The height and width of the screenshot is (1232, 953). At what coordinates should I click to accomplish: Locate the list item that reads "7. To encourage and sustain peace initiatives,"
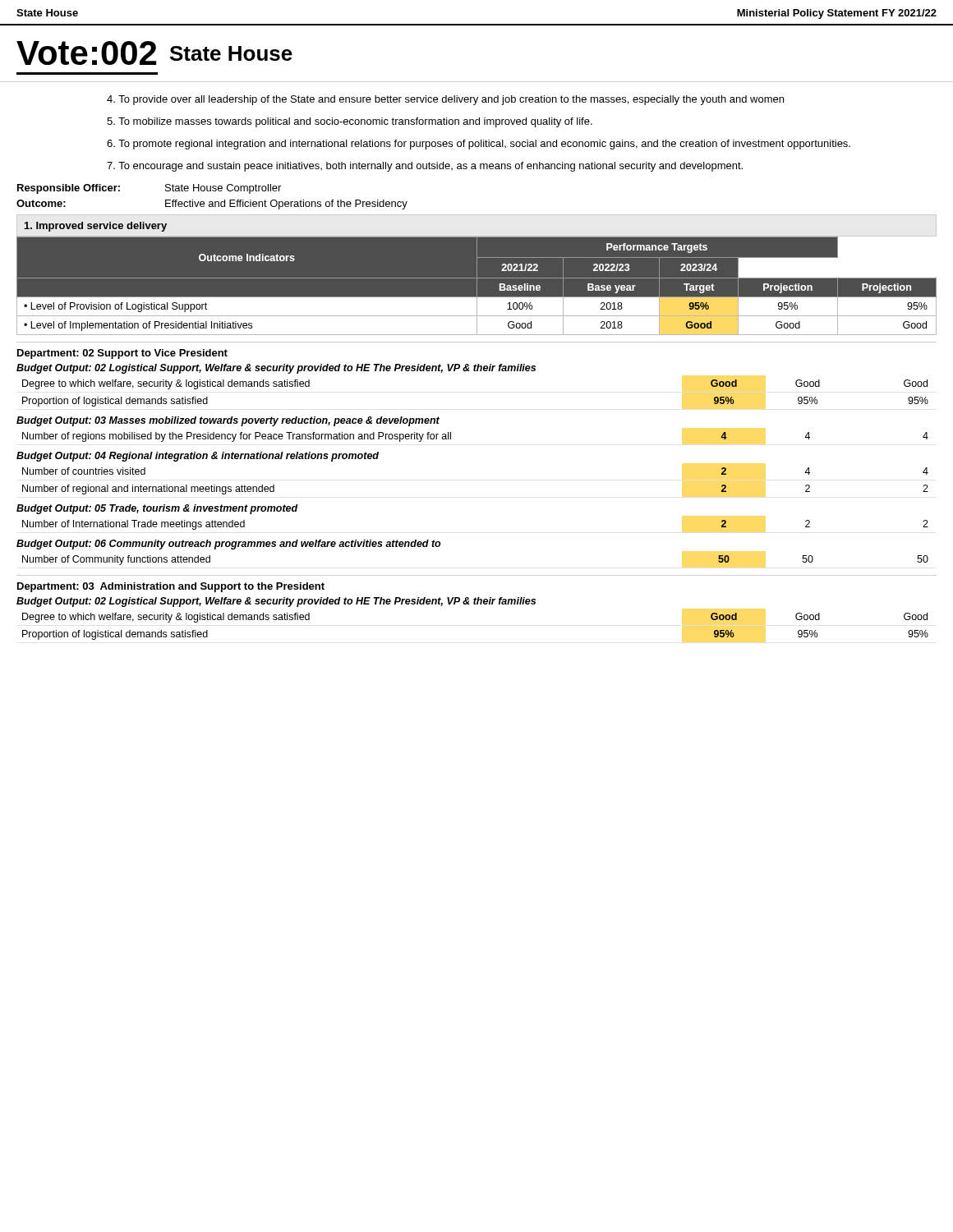coord(425,165)
